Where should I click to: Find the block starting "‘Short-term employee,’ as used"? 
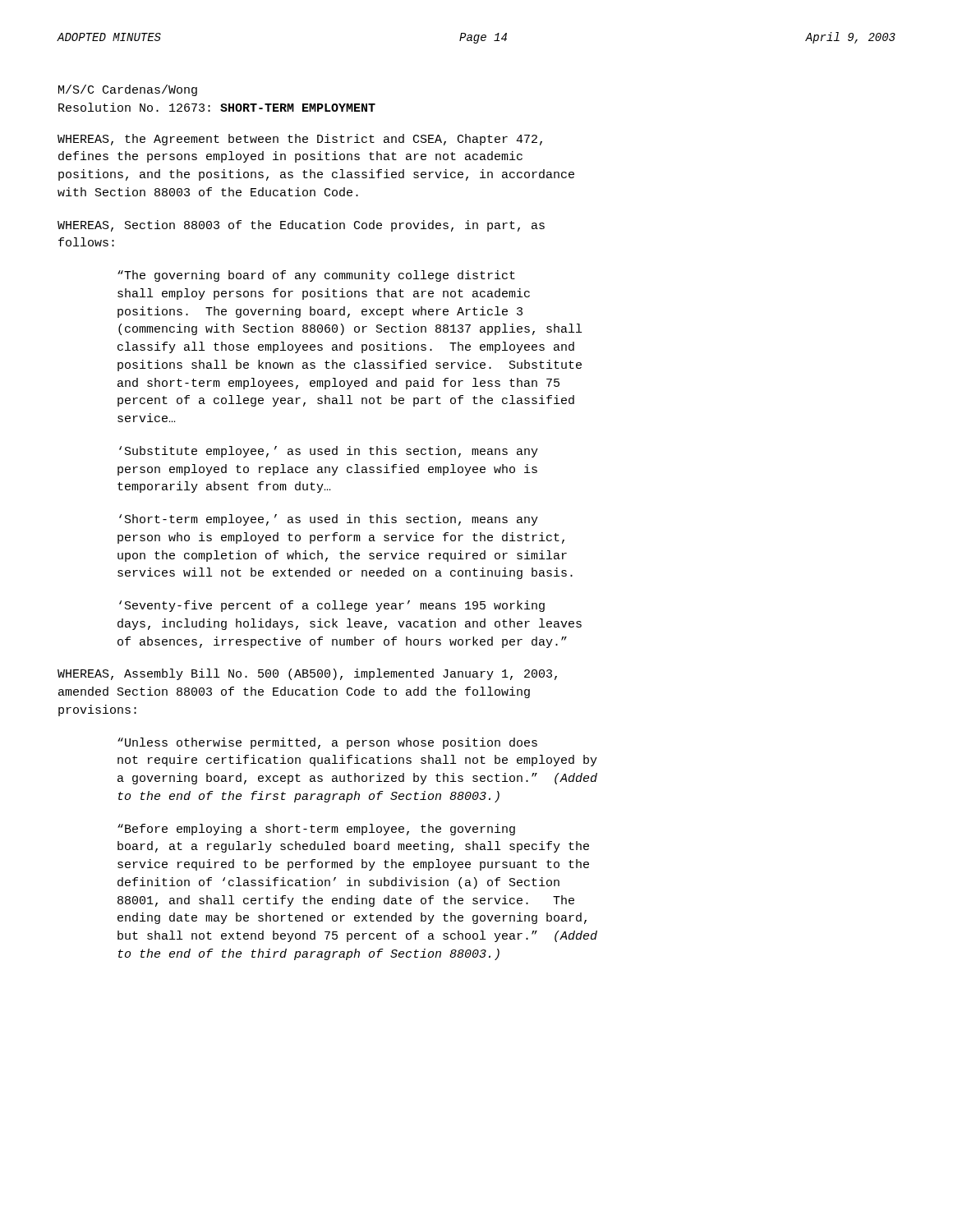pyautogui.click(x=346, y=547)
